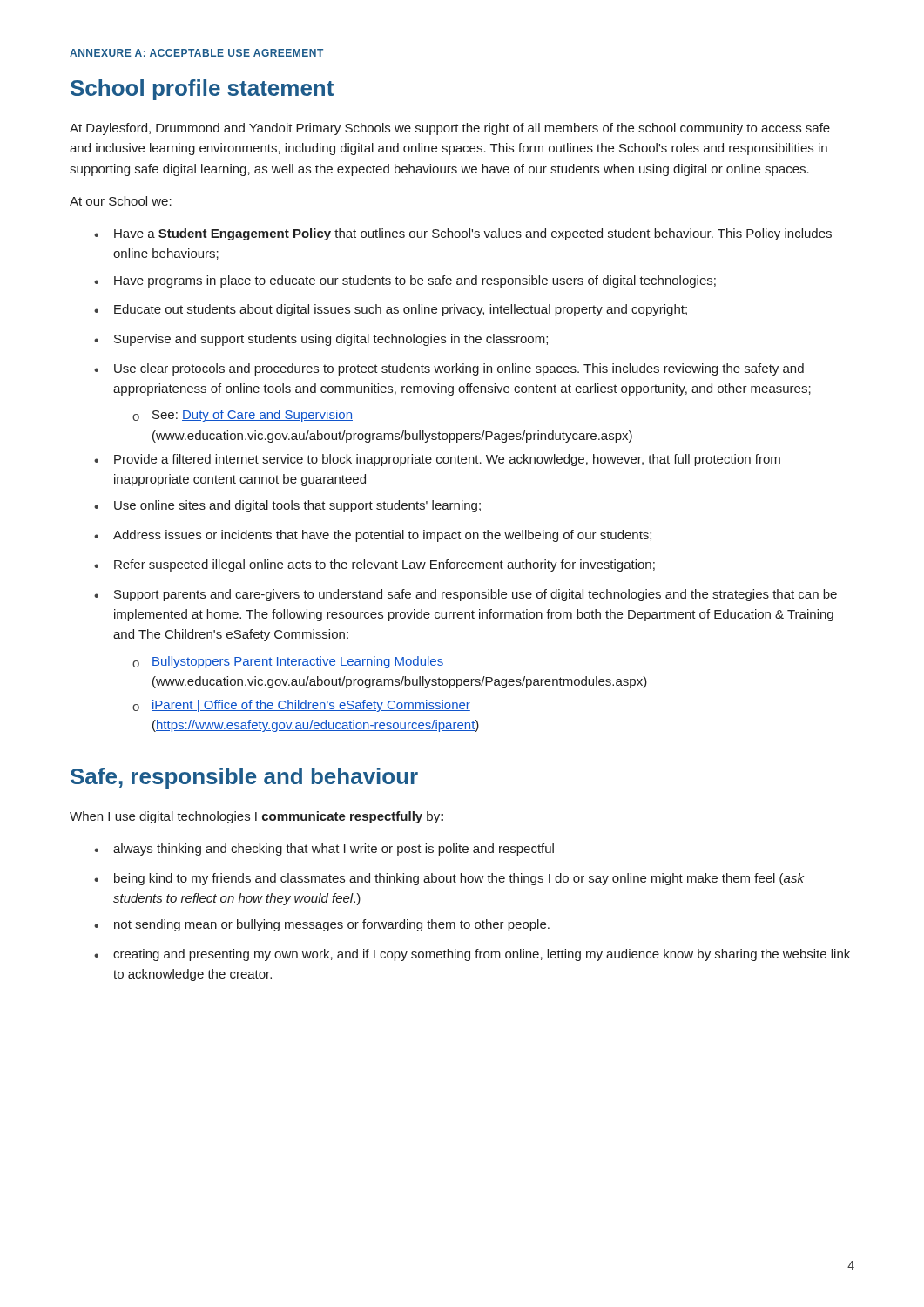The width and height of the screenshot is (924, 1307).
Task: Click on the block starting "• creating and presenting my"
Action: (x=474, y=964)
